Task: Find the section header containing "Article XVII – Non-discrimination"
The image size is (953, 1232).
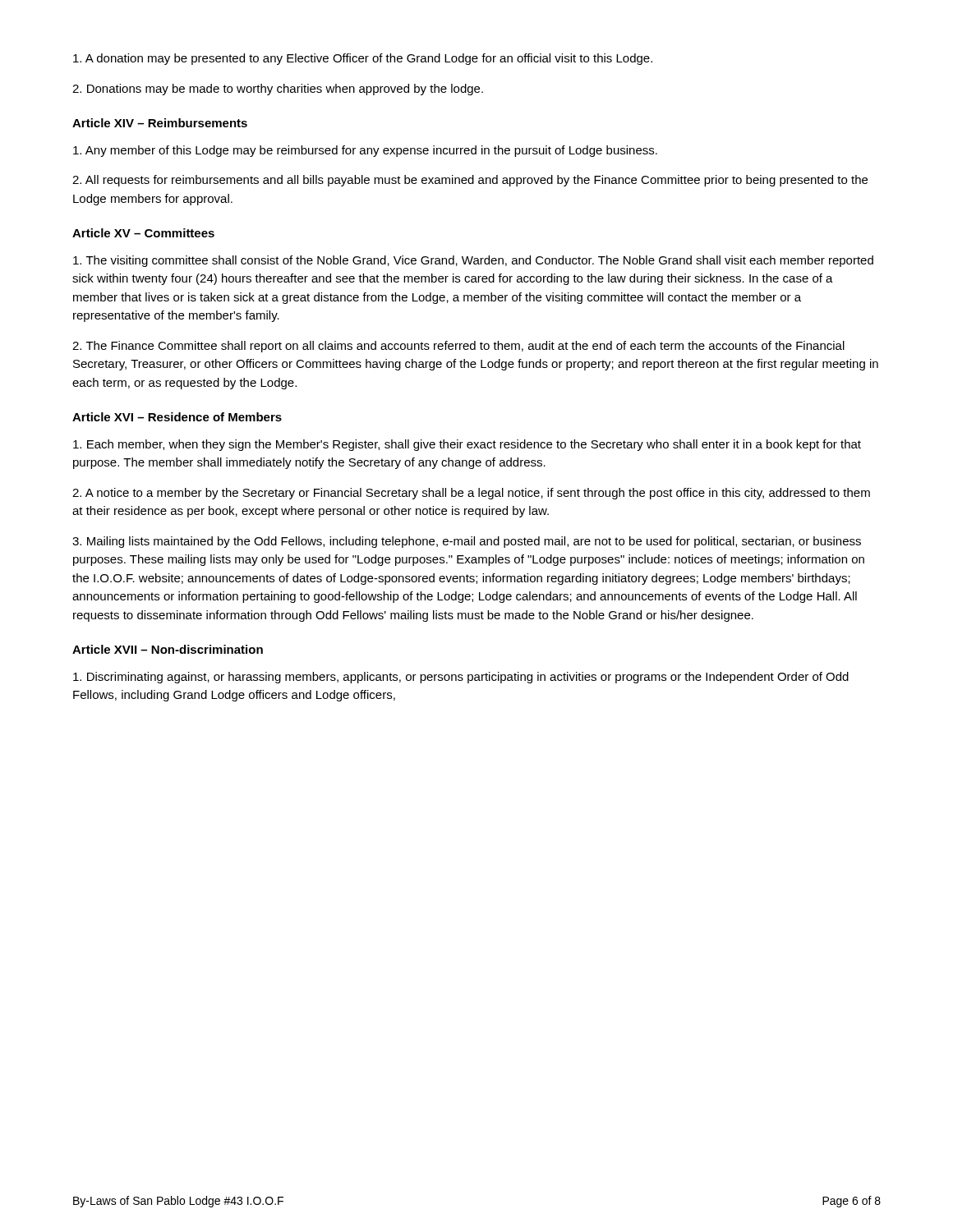Action: pos(168,649)
